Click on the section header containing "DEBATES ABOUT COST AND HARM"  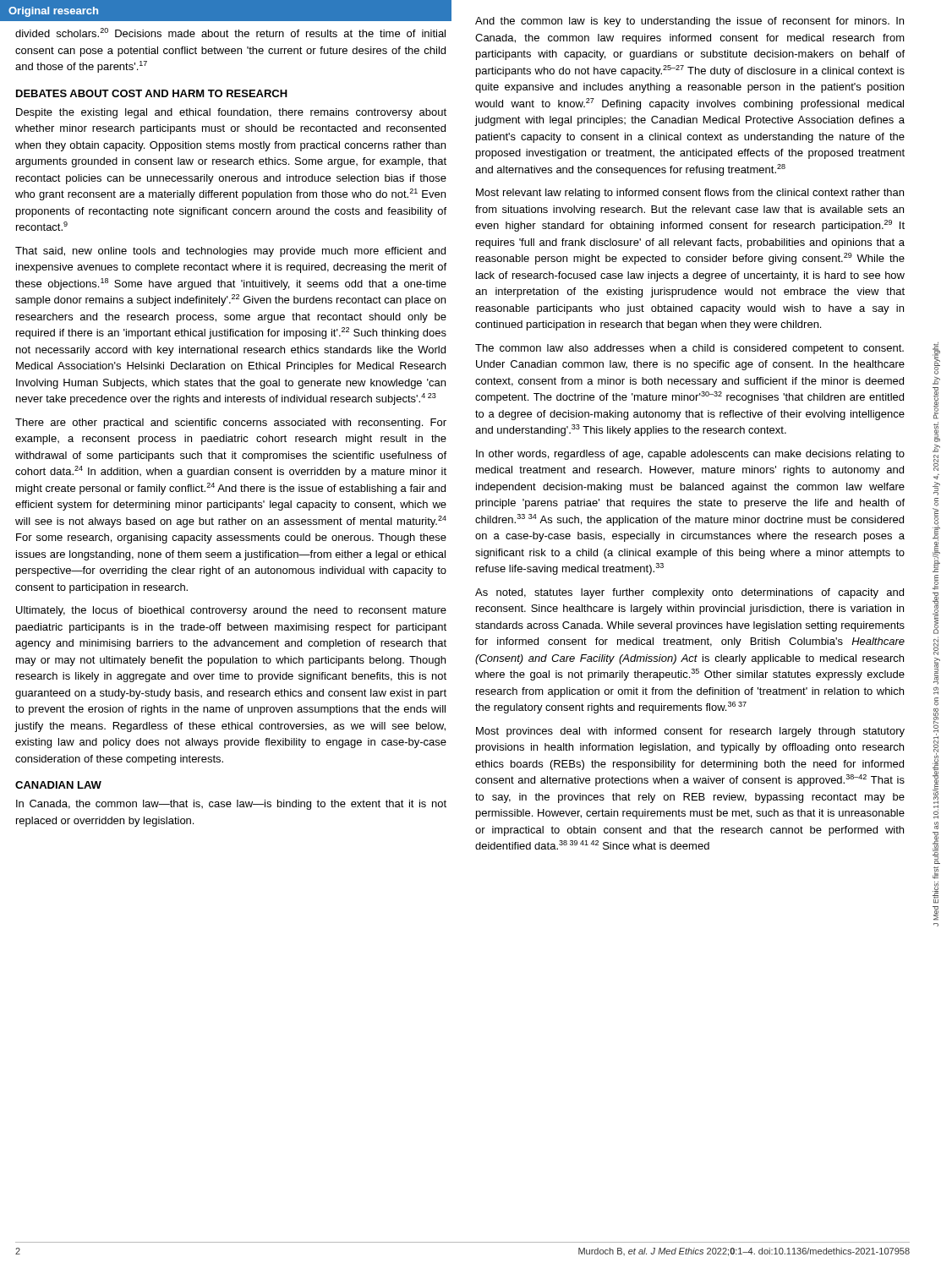click(x=151, y=93)
